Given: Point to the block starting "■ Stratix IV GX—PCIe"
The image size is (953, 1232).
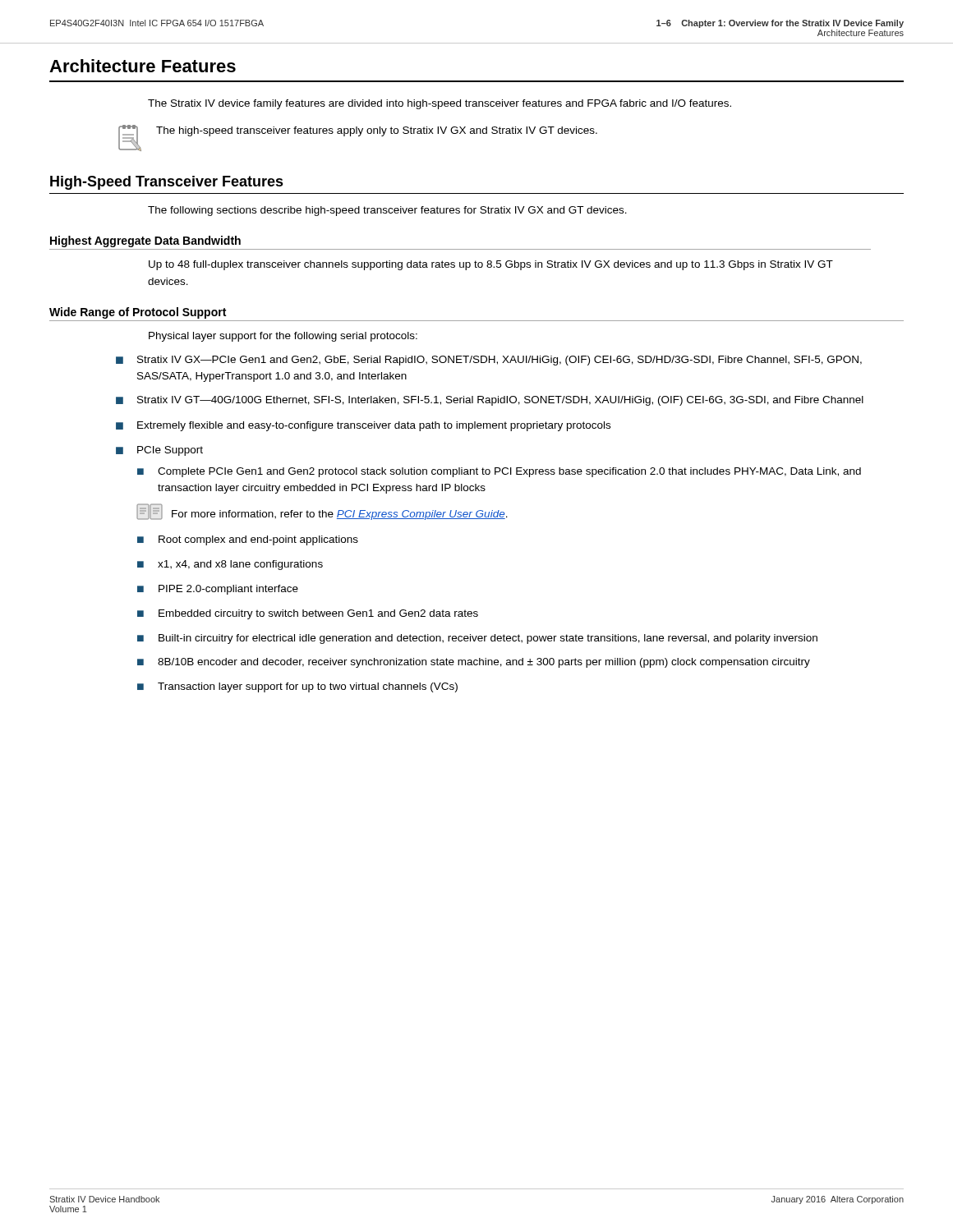Looking at the screenshot, I should point(493,368).
